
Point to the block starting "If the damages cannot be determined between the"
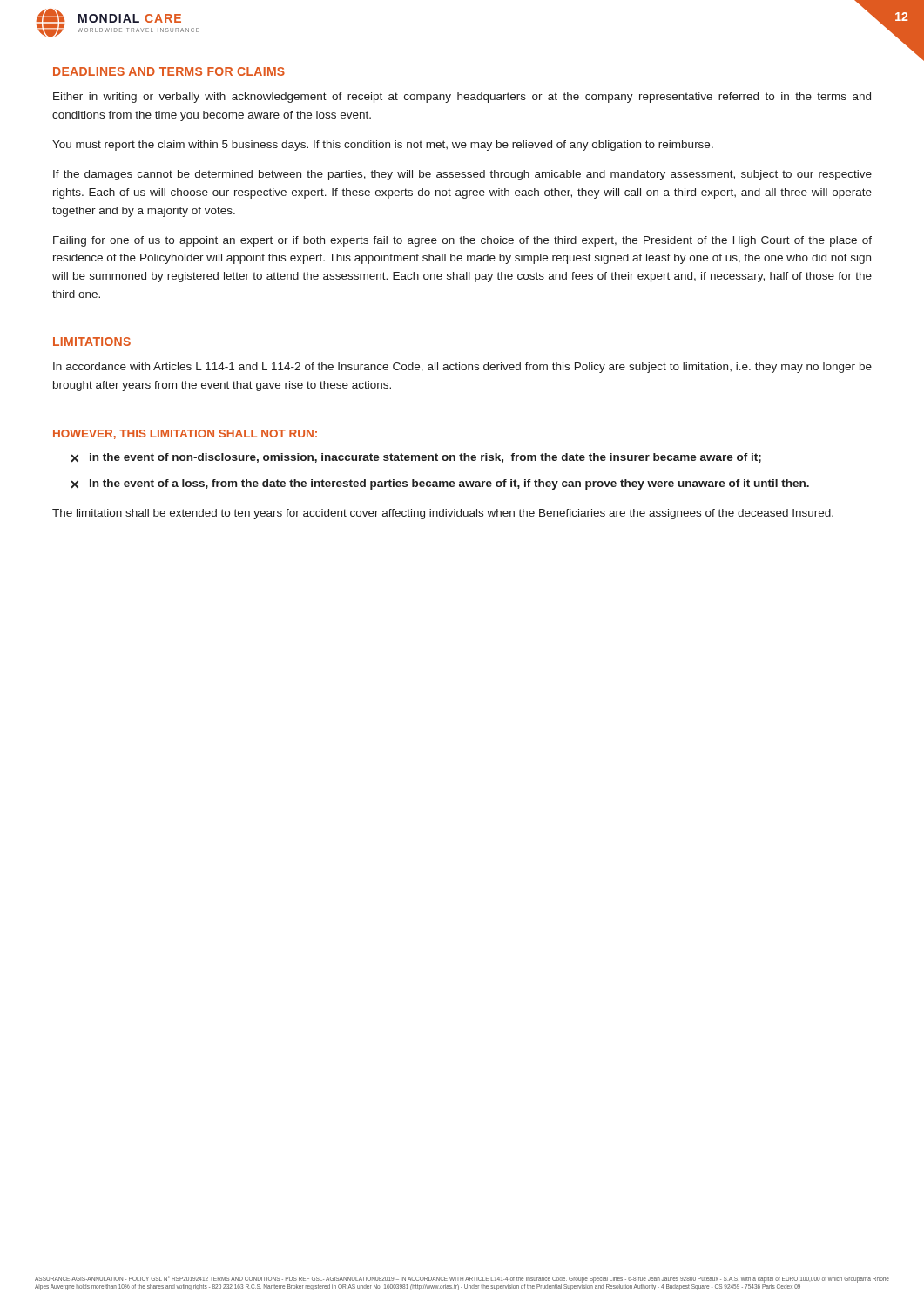click(x=462, y=192)
